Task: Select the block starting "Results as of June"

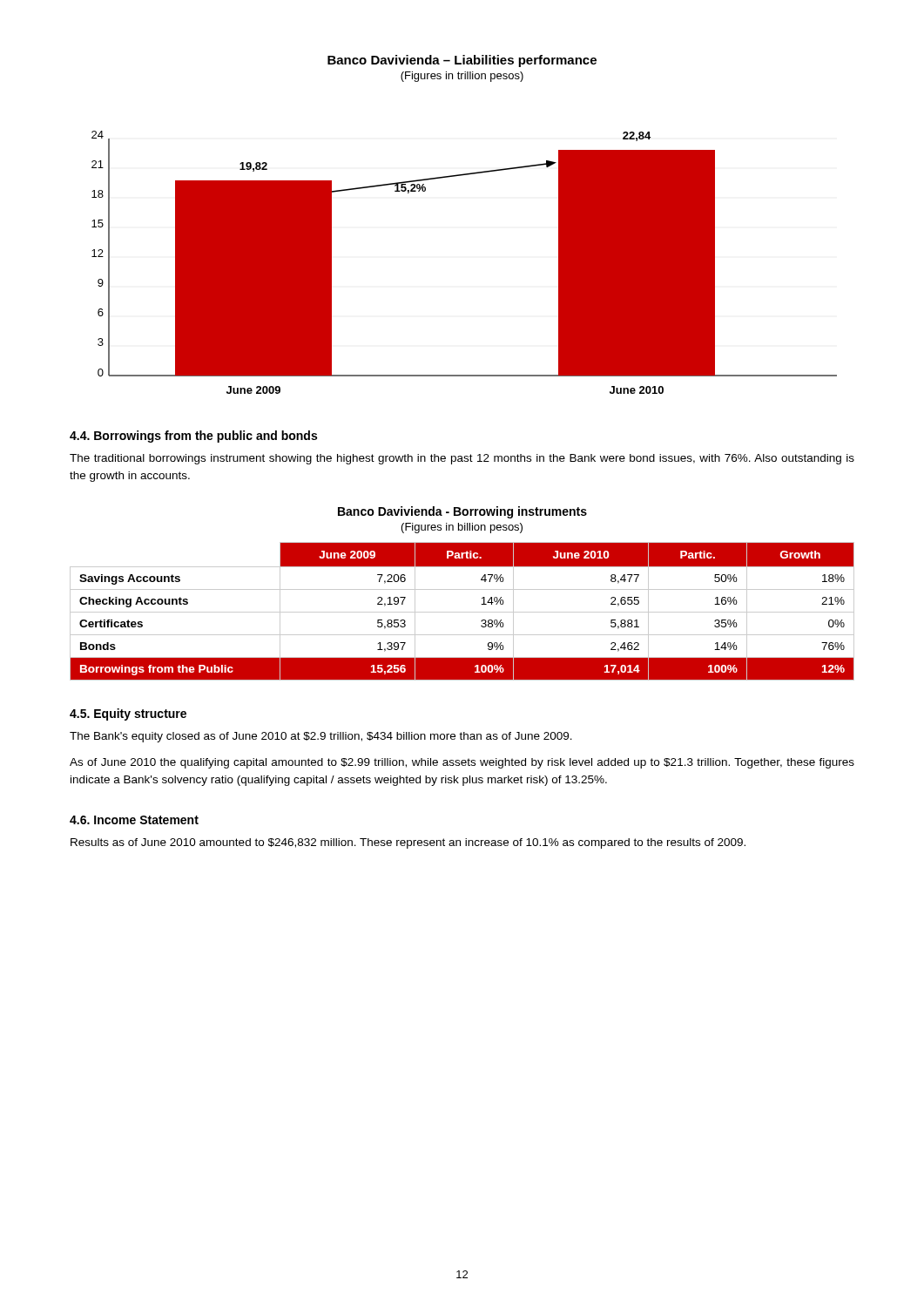Action: tap(408, 842)
